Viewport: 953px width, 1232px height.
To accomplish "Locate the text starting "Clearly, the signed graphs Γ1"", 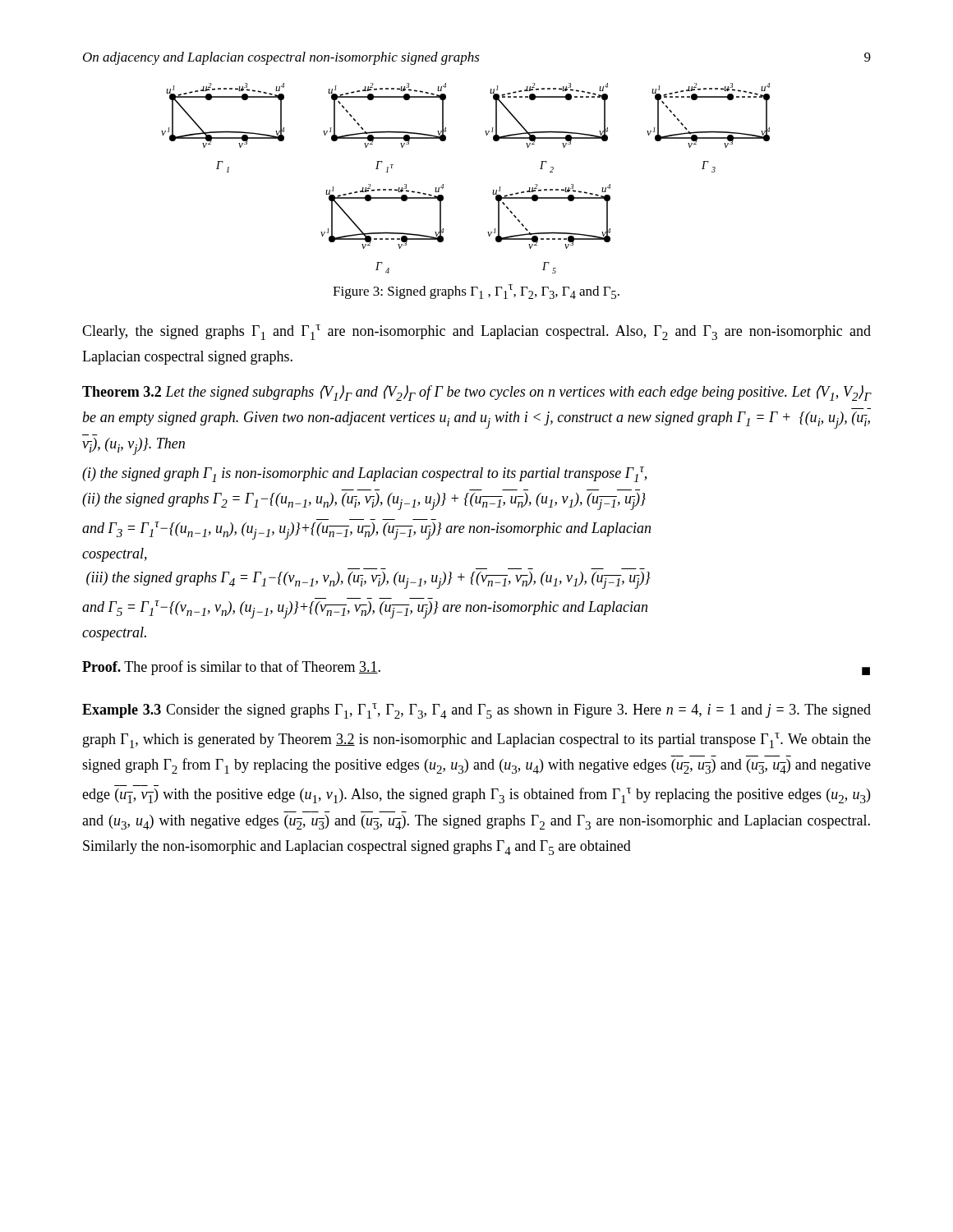I will pyautogui.click(x=476, y=342).
